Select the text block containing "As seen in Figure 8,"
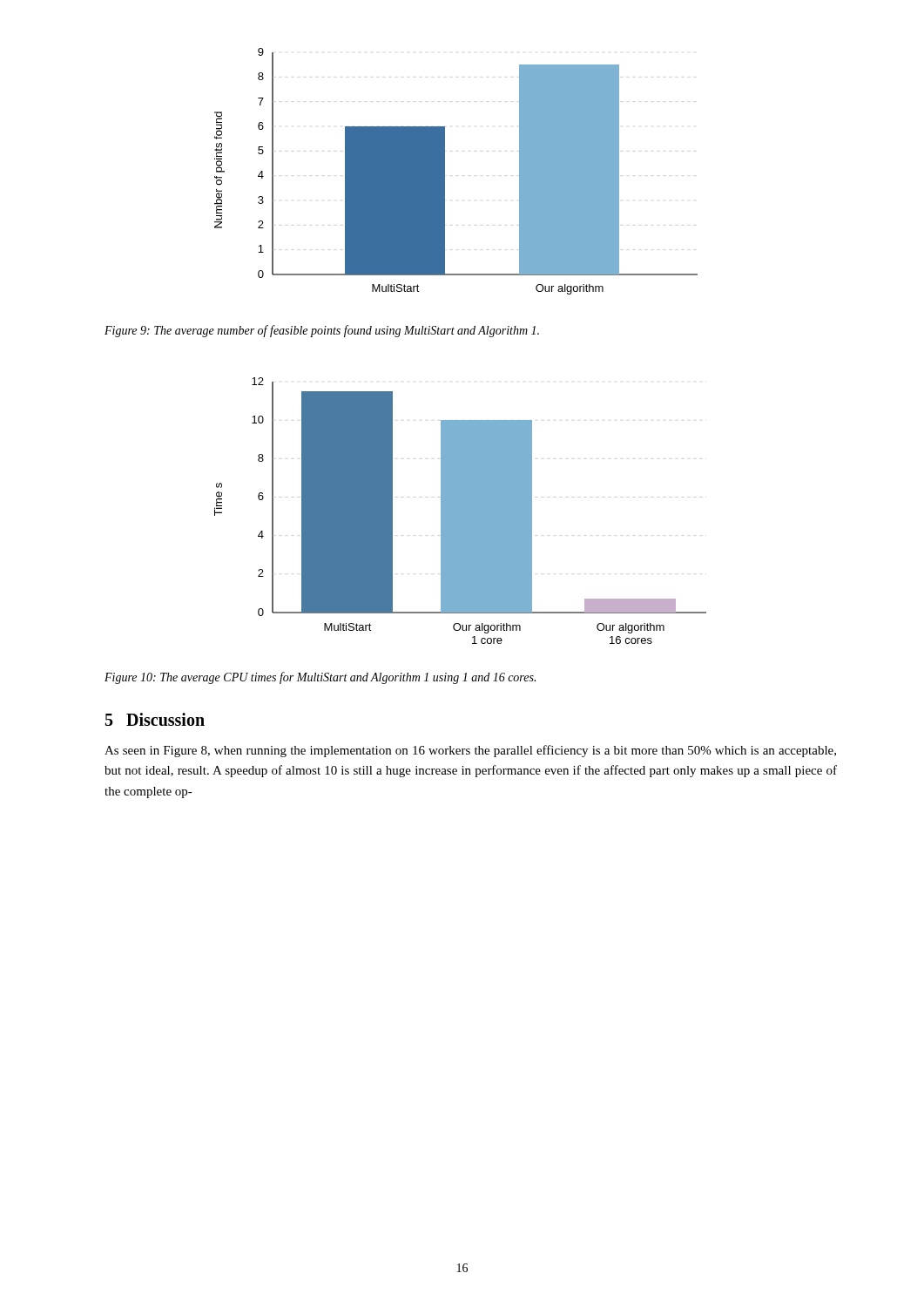The height and width of the screenshot is (1307, 924). 471,771
